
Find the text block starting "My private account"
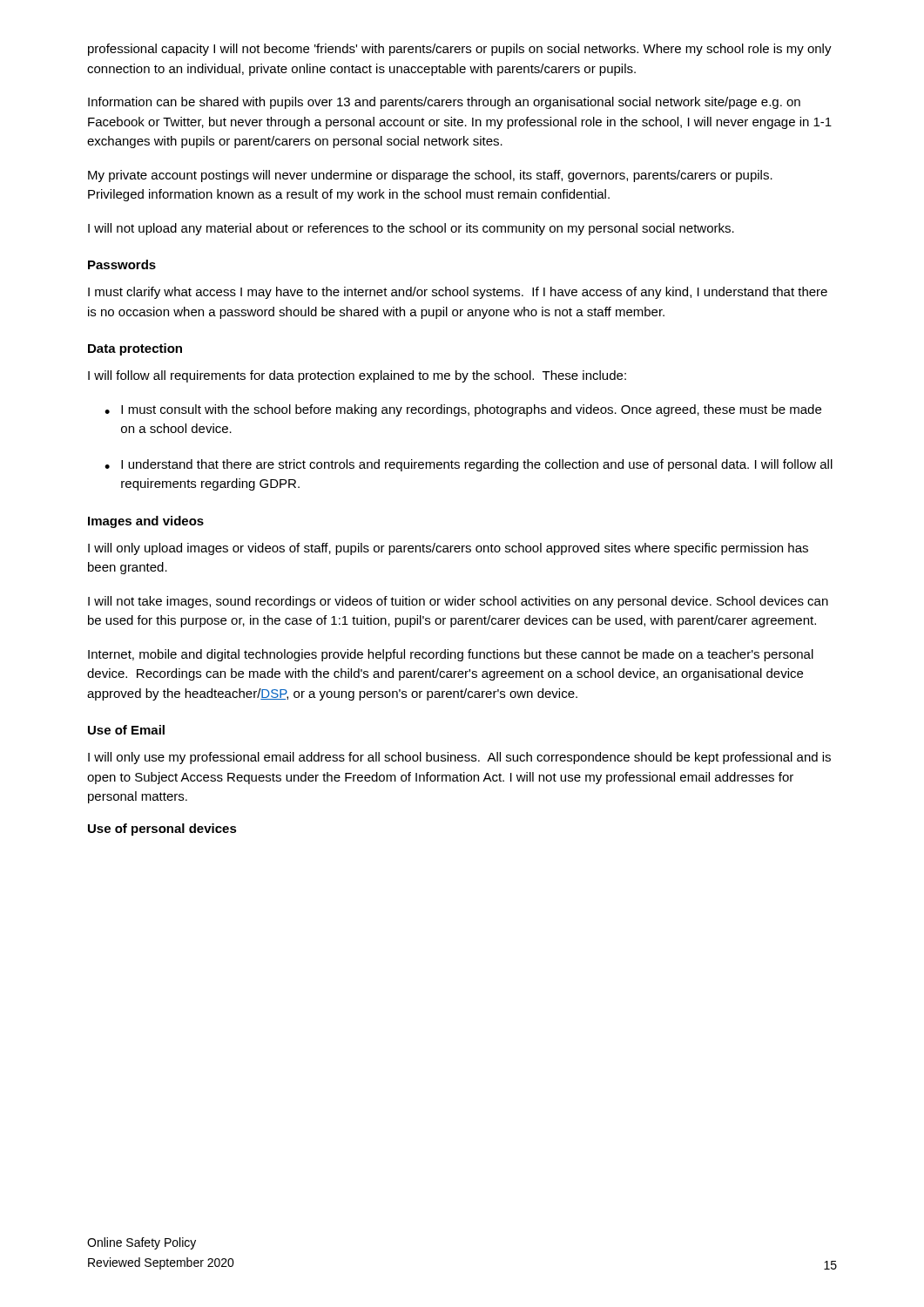pyautogui.click(x=432, y=184)
